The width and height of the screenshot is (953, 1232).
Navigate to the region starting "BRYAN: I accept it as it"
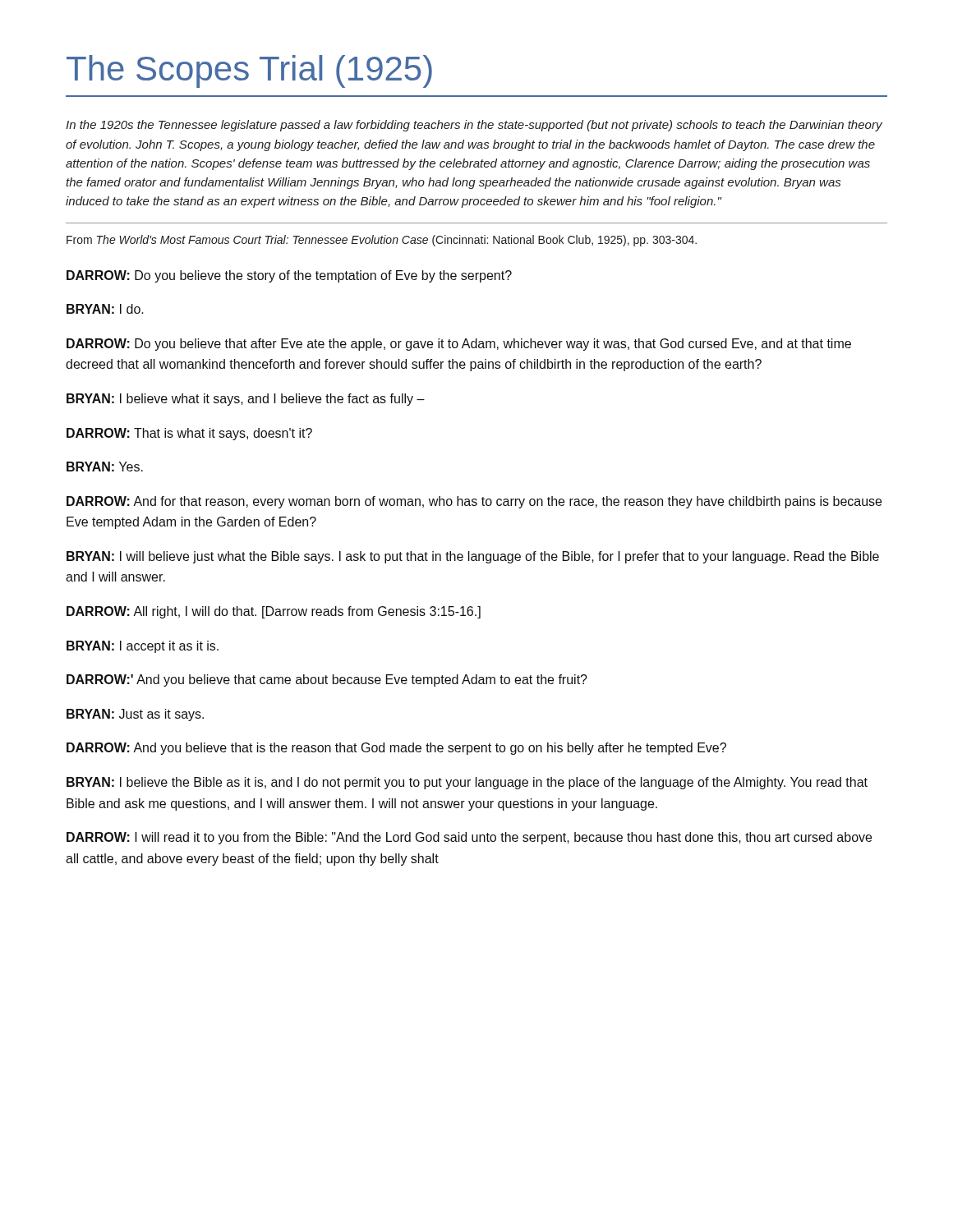143,646
